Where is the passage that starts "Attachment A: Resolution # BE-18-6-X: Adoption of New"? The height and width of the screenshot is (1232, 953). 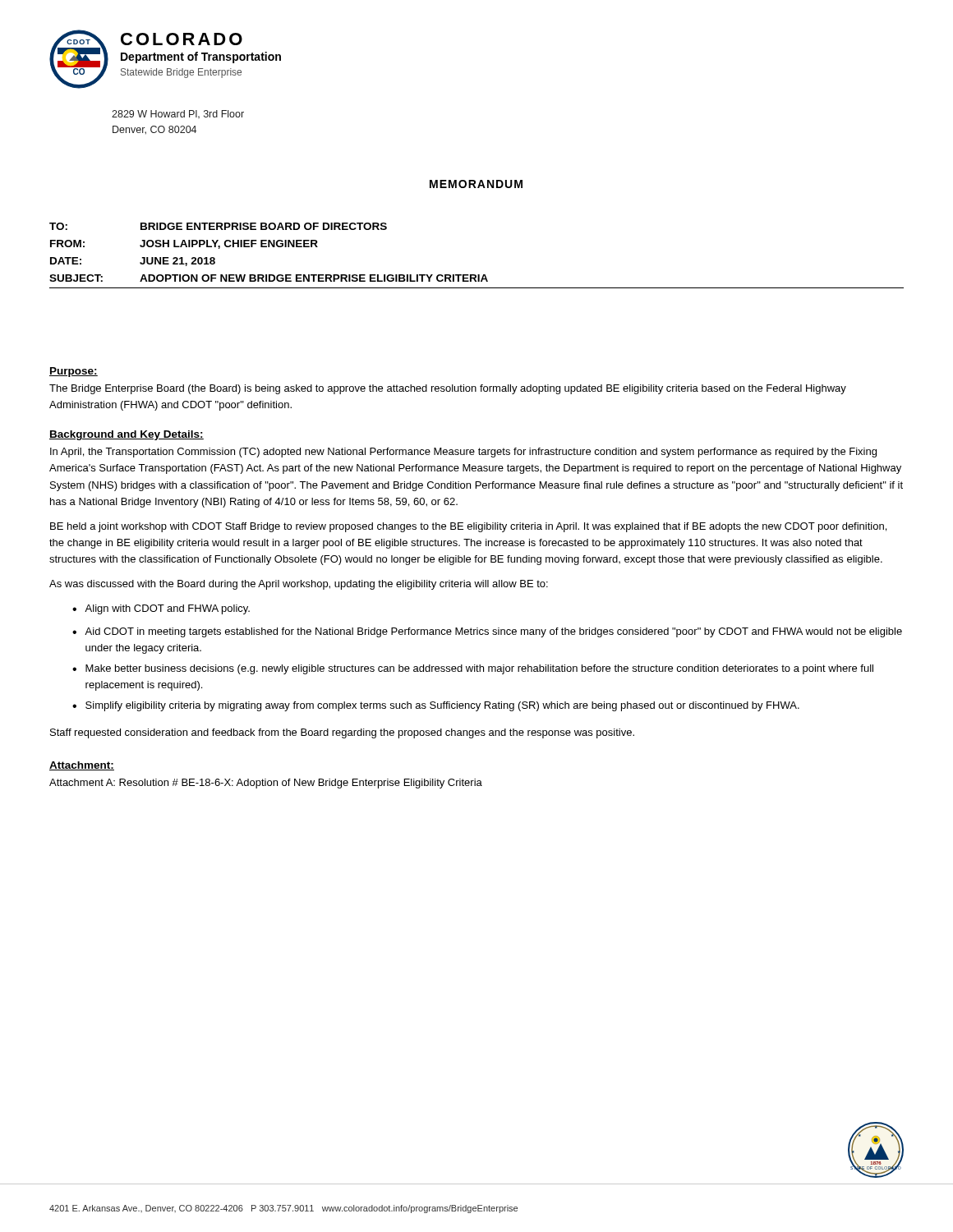click(x=266, y=782)
